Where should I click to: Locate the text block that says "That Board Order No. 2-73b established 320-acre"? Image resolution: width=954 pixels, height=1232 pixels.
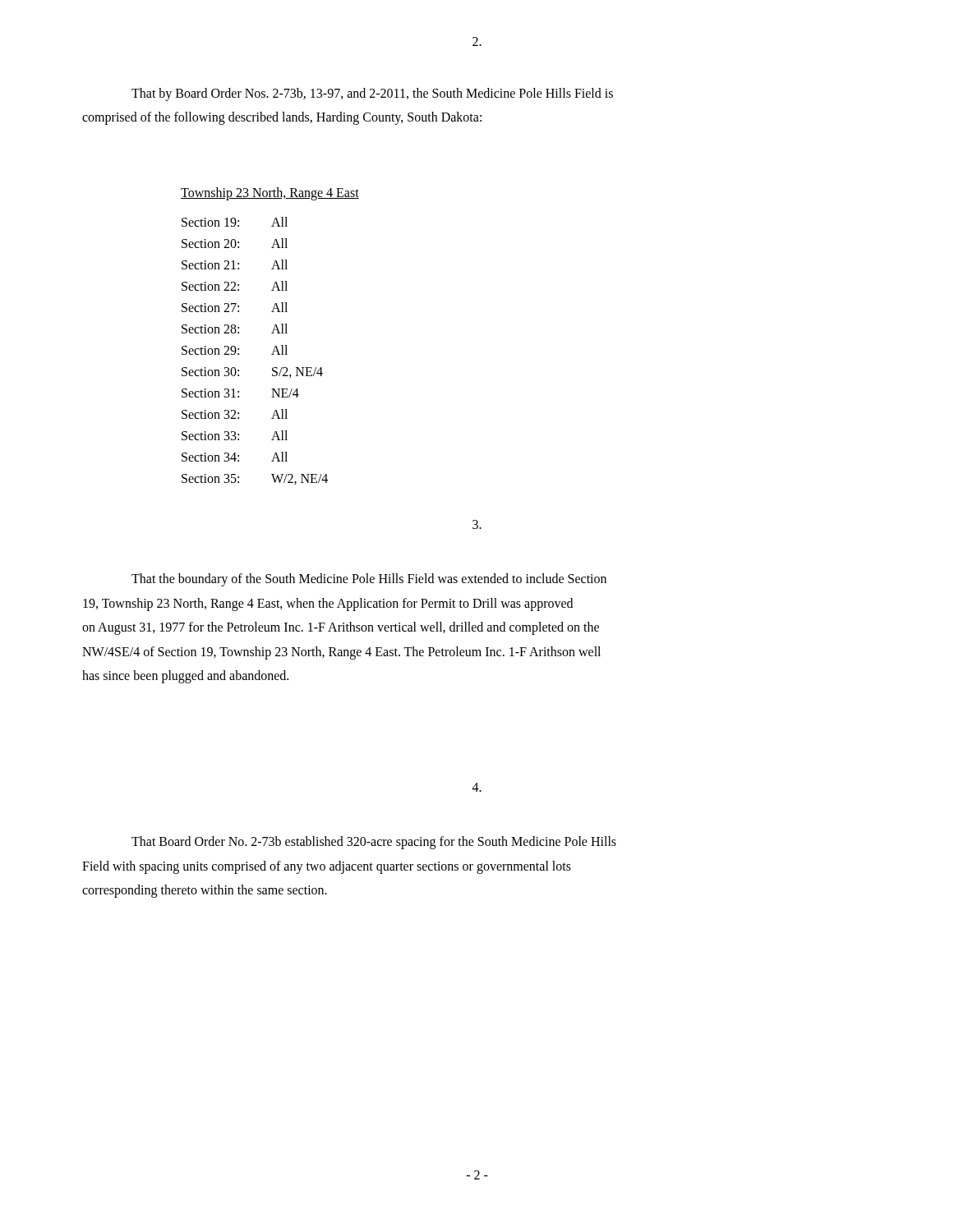(x=485, y=866)
